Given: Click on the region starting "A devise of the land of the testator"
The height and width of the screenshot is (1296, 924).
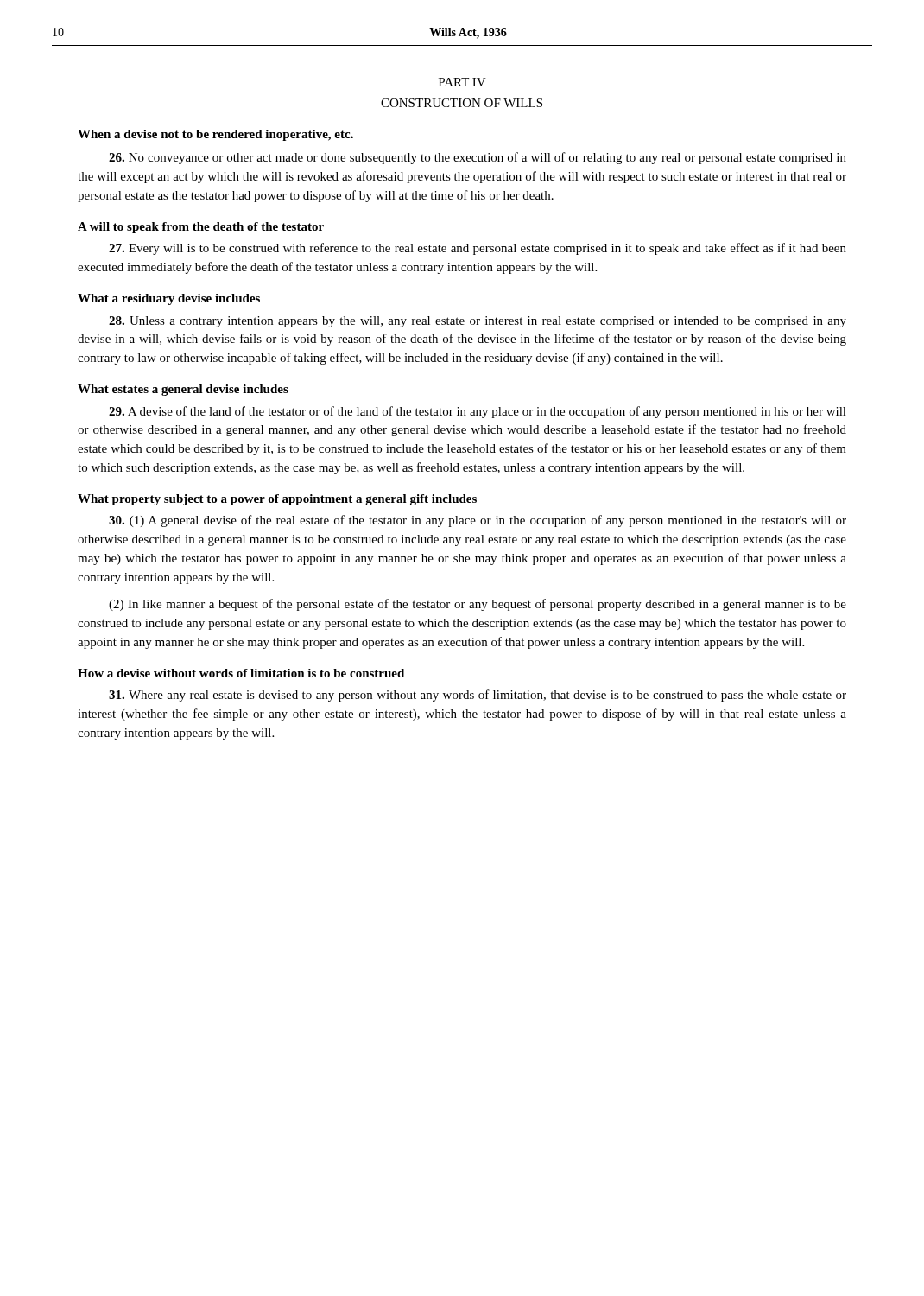Looking at the screenshot, I should tap(462, 439).
